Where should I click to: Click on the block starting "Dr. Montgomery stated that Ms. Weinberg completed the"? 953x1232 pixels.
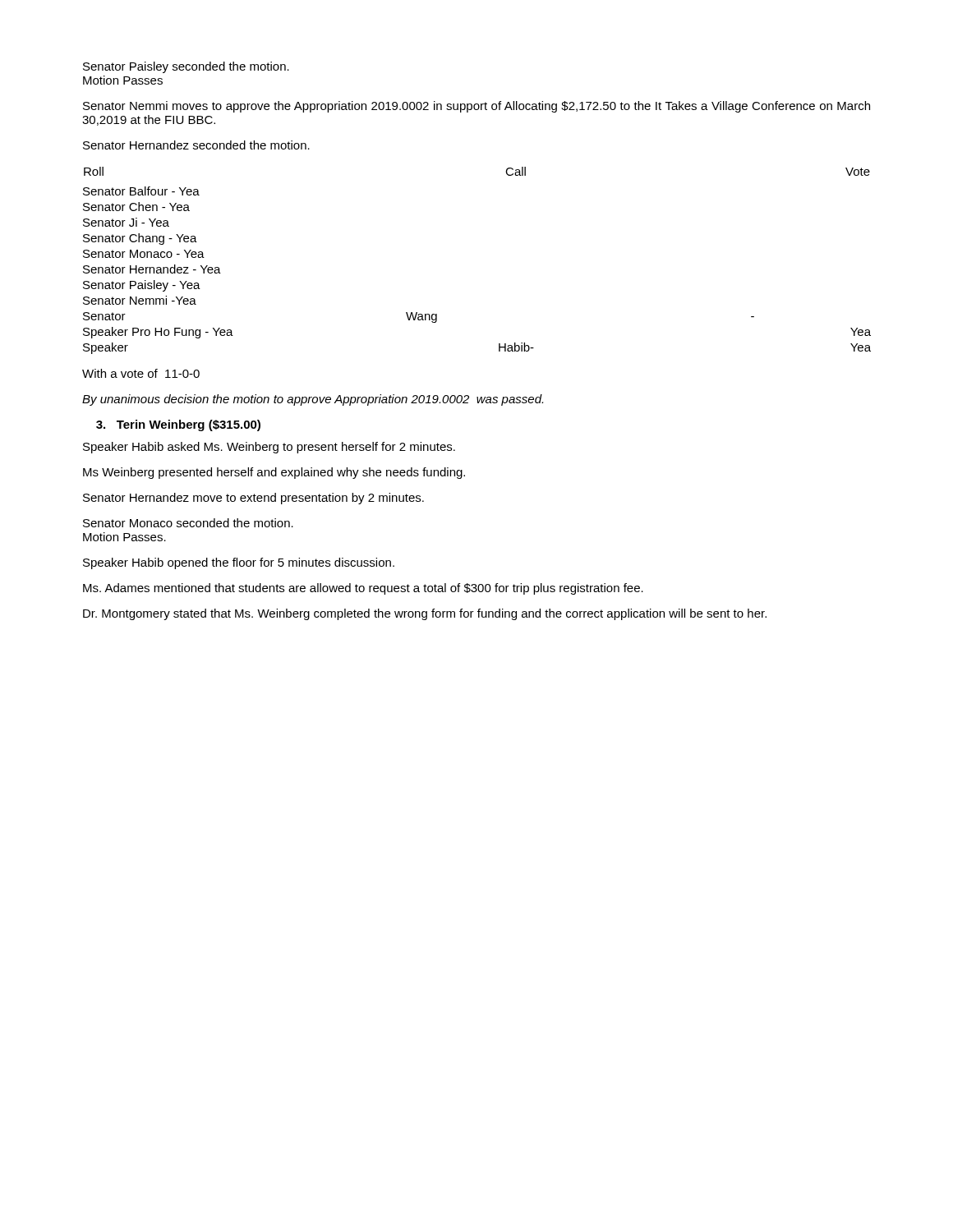(425, 613)
